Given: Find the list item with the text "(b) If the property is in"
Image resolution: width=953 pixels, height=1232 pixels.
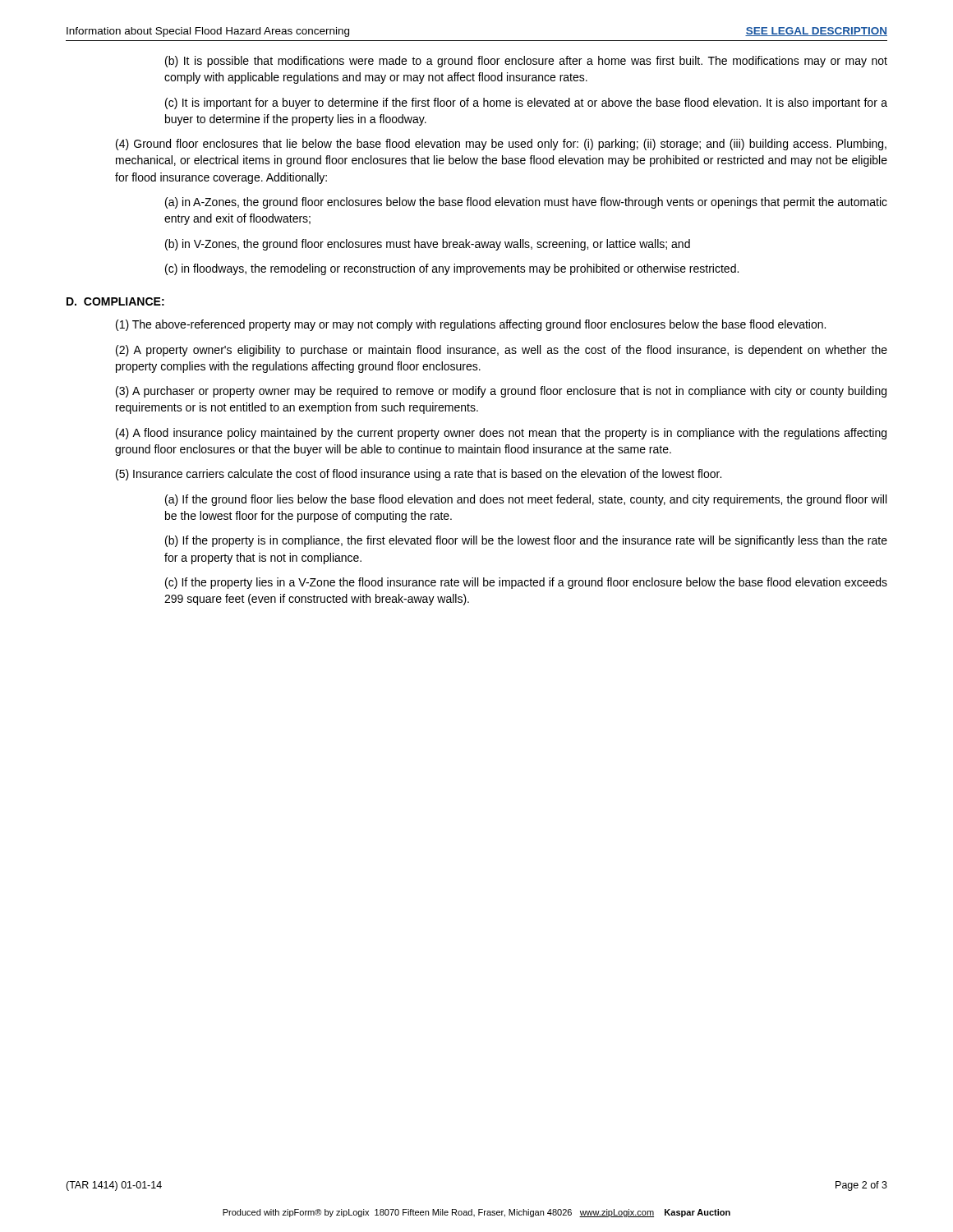Looking at the screenshot, I should tap(526, 549).
